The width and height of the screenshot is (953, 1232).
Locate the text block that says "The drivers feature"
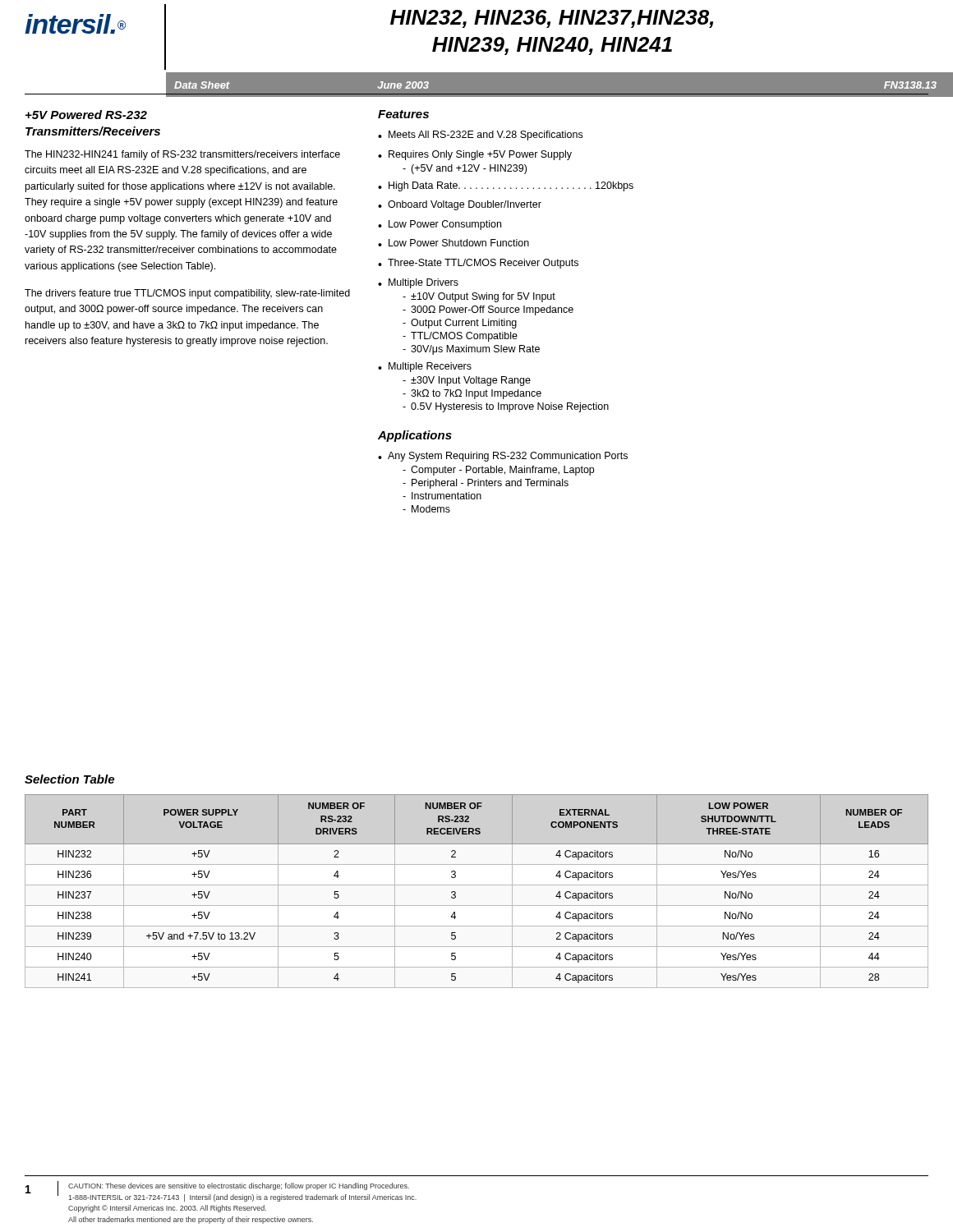click(187, 317)
